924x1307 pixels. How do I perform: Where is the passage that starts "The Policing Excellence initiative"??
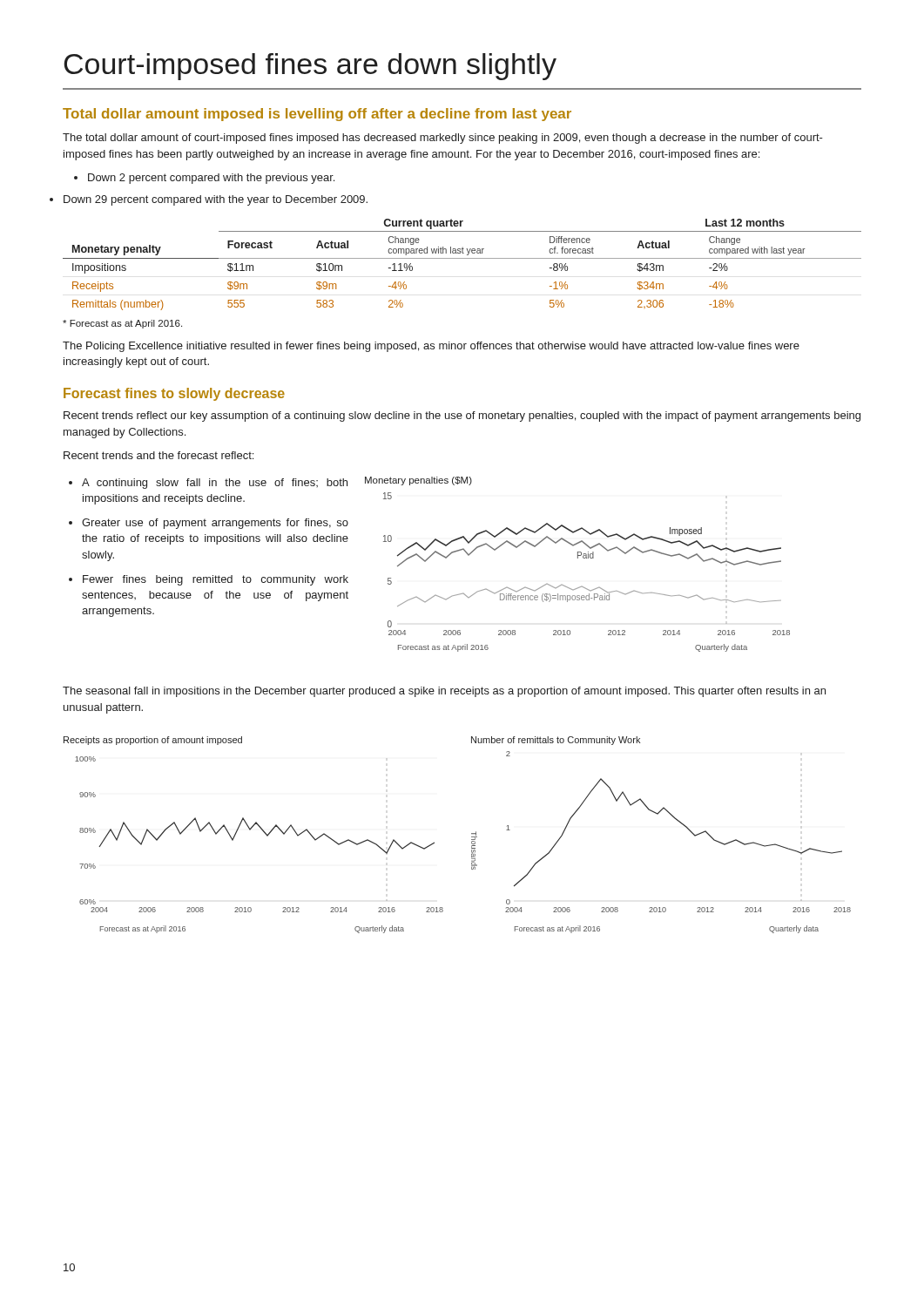462,354
